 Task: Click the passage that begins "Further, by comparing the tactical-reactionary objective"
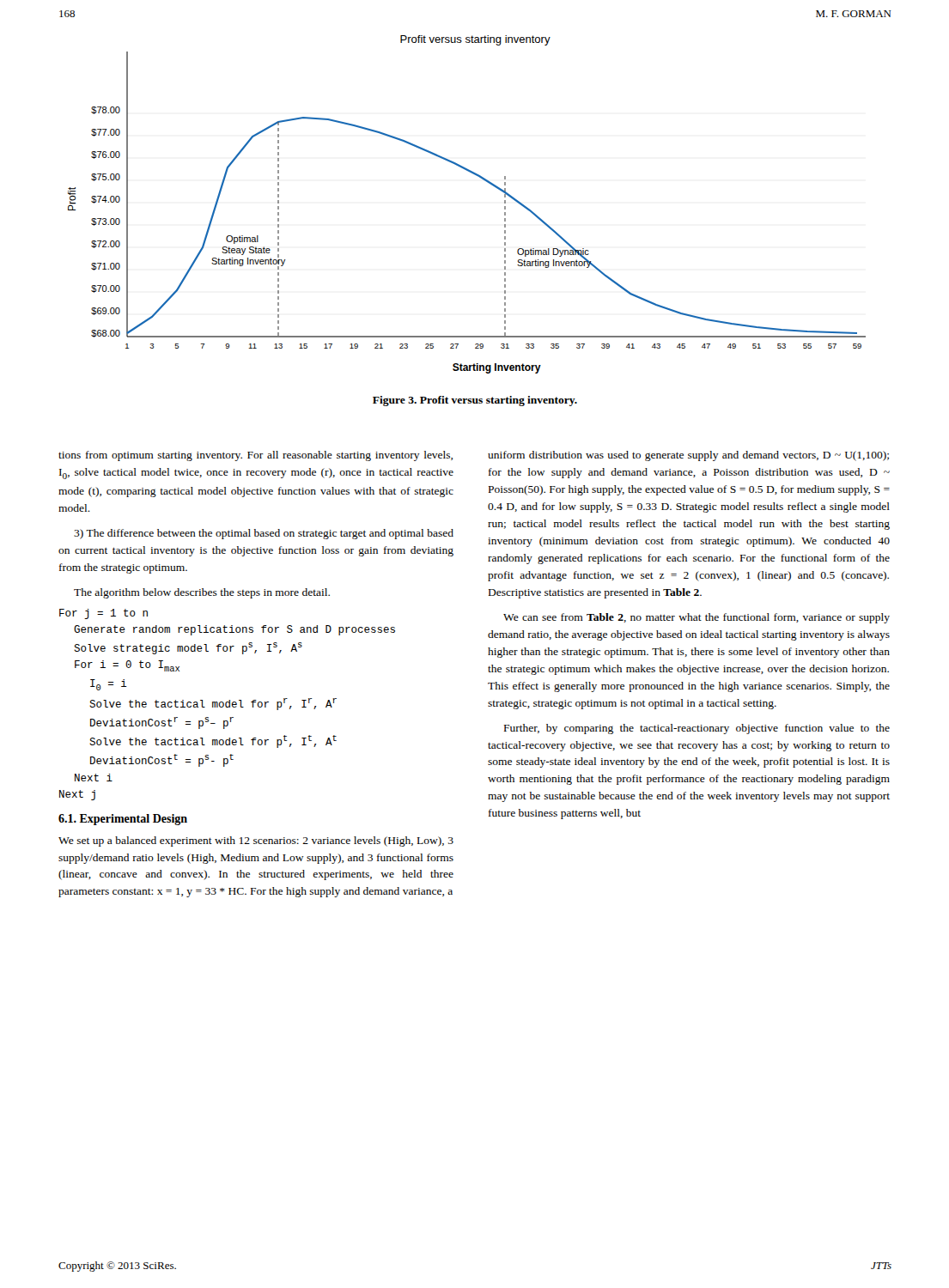pos(689,771)
